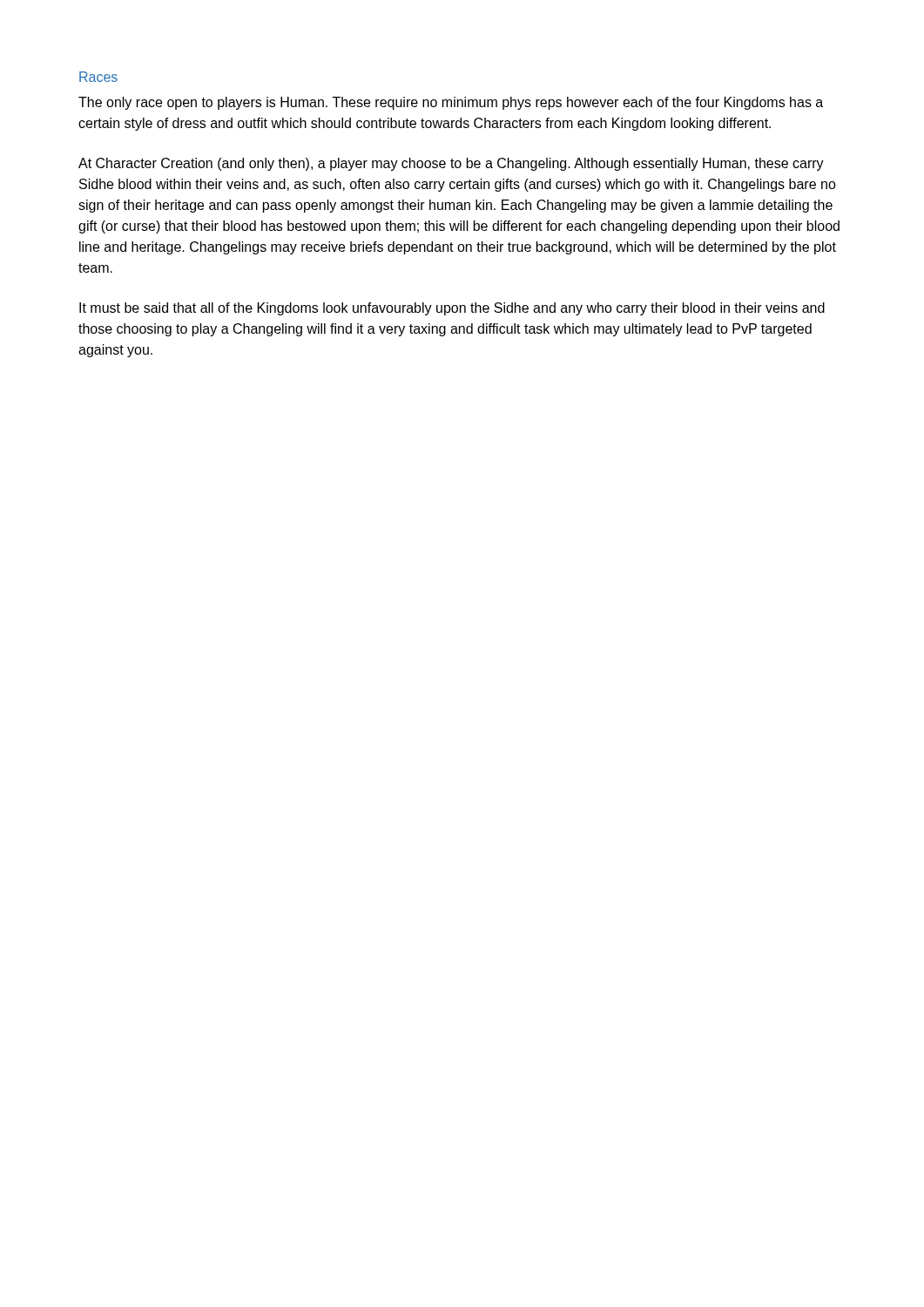Viewport: 924px width, 1307px height.
Task: Find the text block containing "It must be said that all of"
Action: (x=452, y=329)
